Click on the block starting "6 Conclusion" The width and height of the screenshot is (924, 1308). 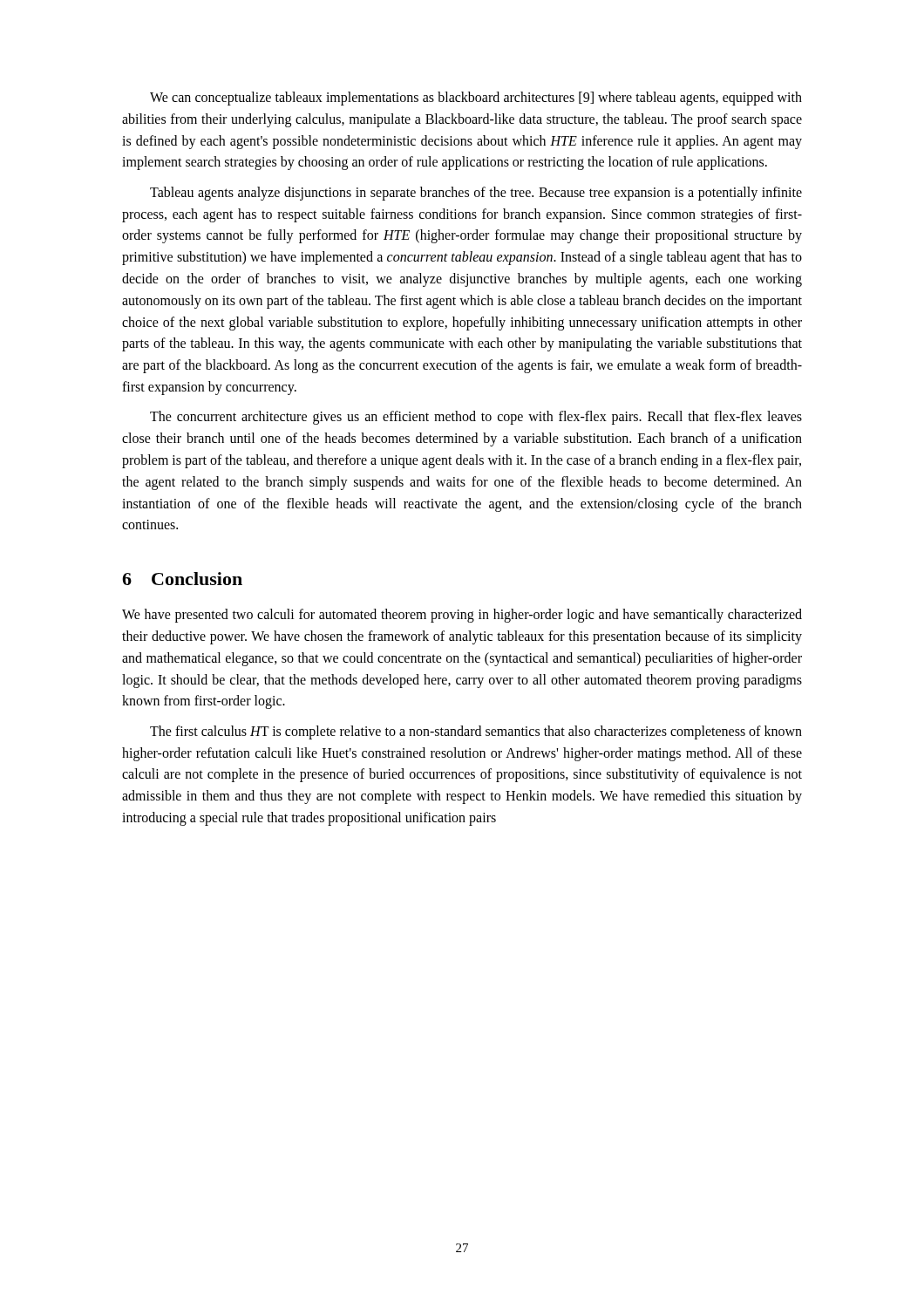pos(182,579)
